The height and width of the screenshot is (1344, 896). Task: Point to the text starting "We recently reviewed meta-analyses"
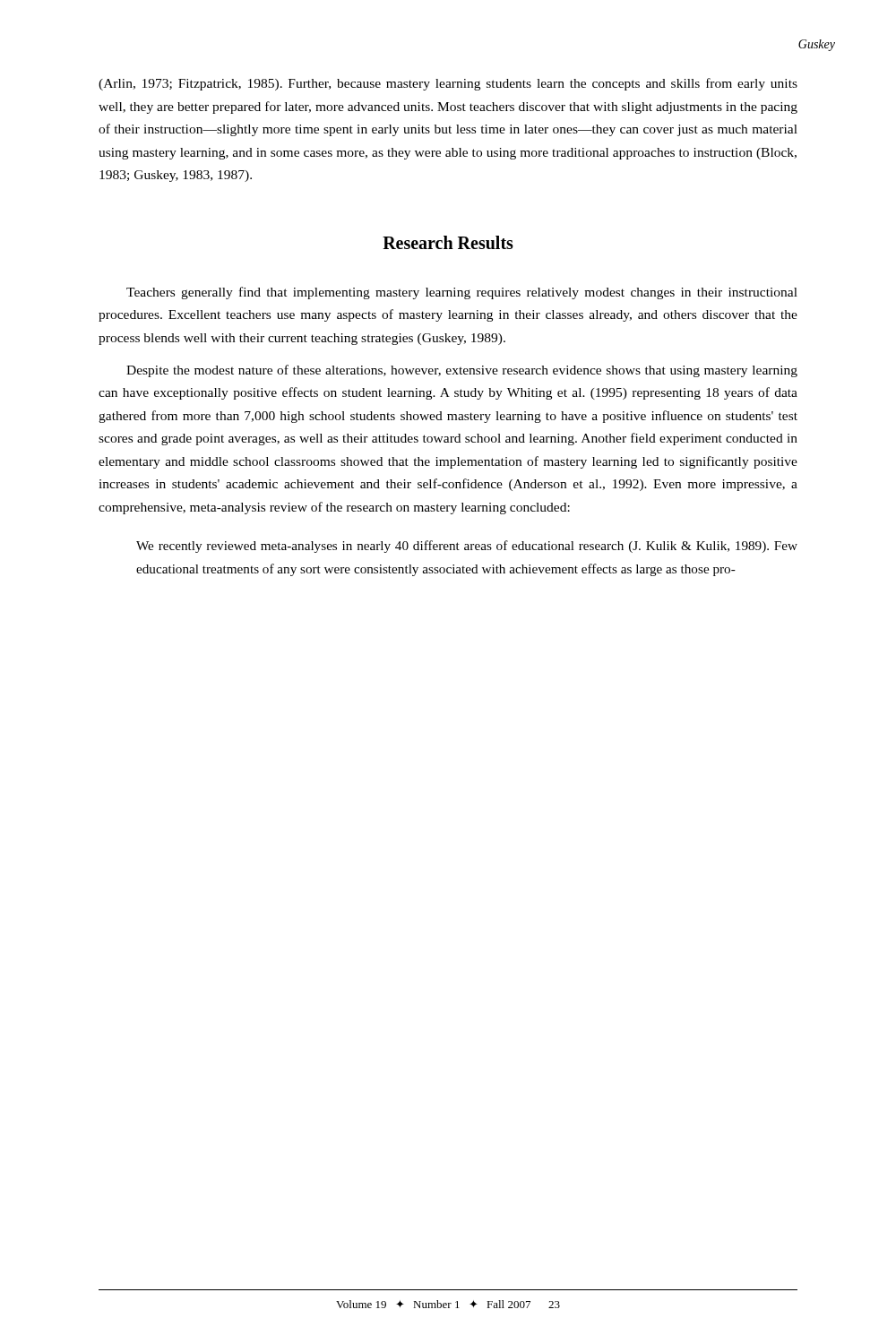pyautogui.click(x=467, y=557)
